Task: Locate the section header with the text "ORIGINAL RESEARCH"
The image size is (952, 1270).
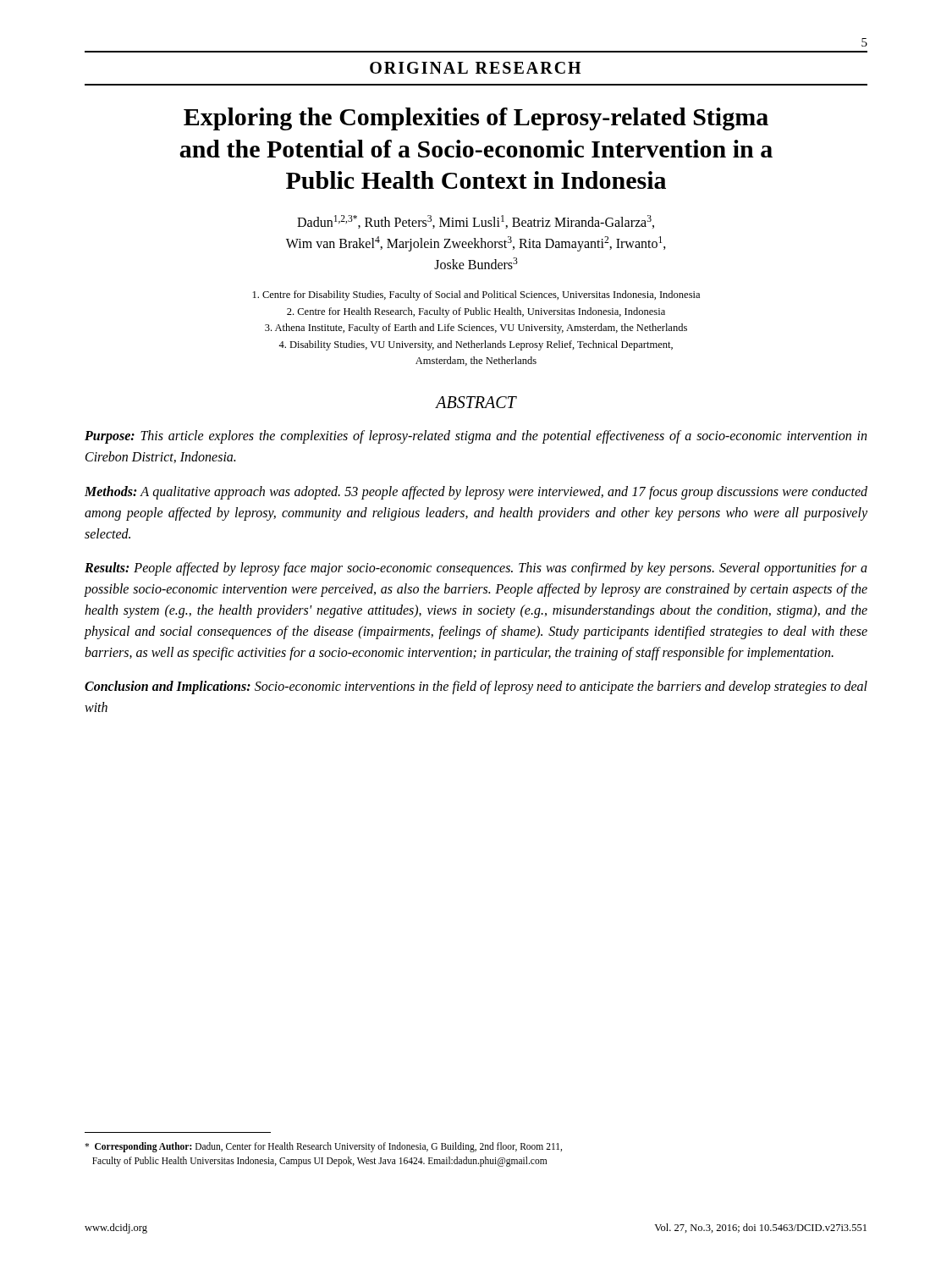Action: [476, 68]
